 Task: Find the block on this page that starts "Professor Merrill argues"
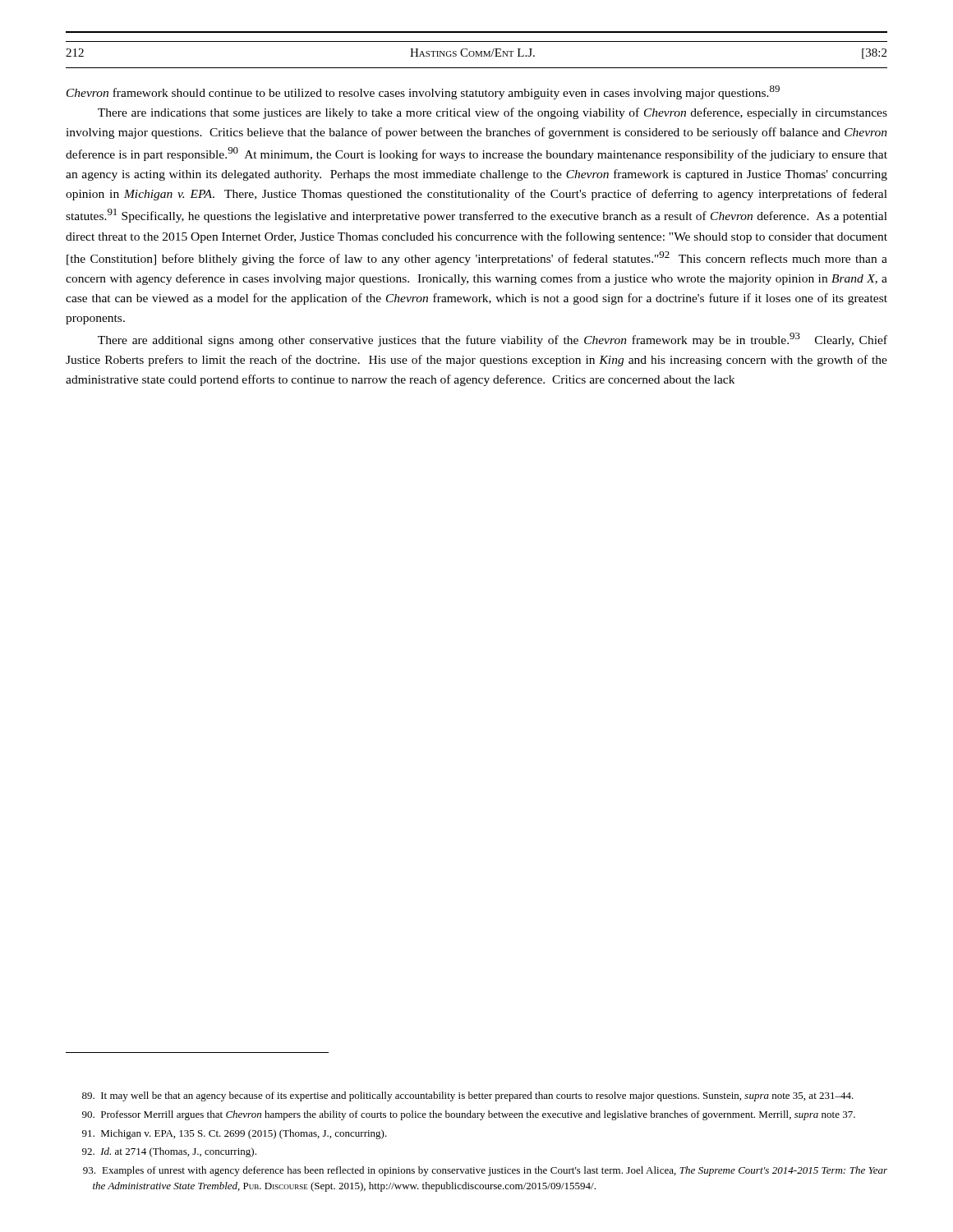click(x=476, y=1115)
